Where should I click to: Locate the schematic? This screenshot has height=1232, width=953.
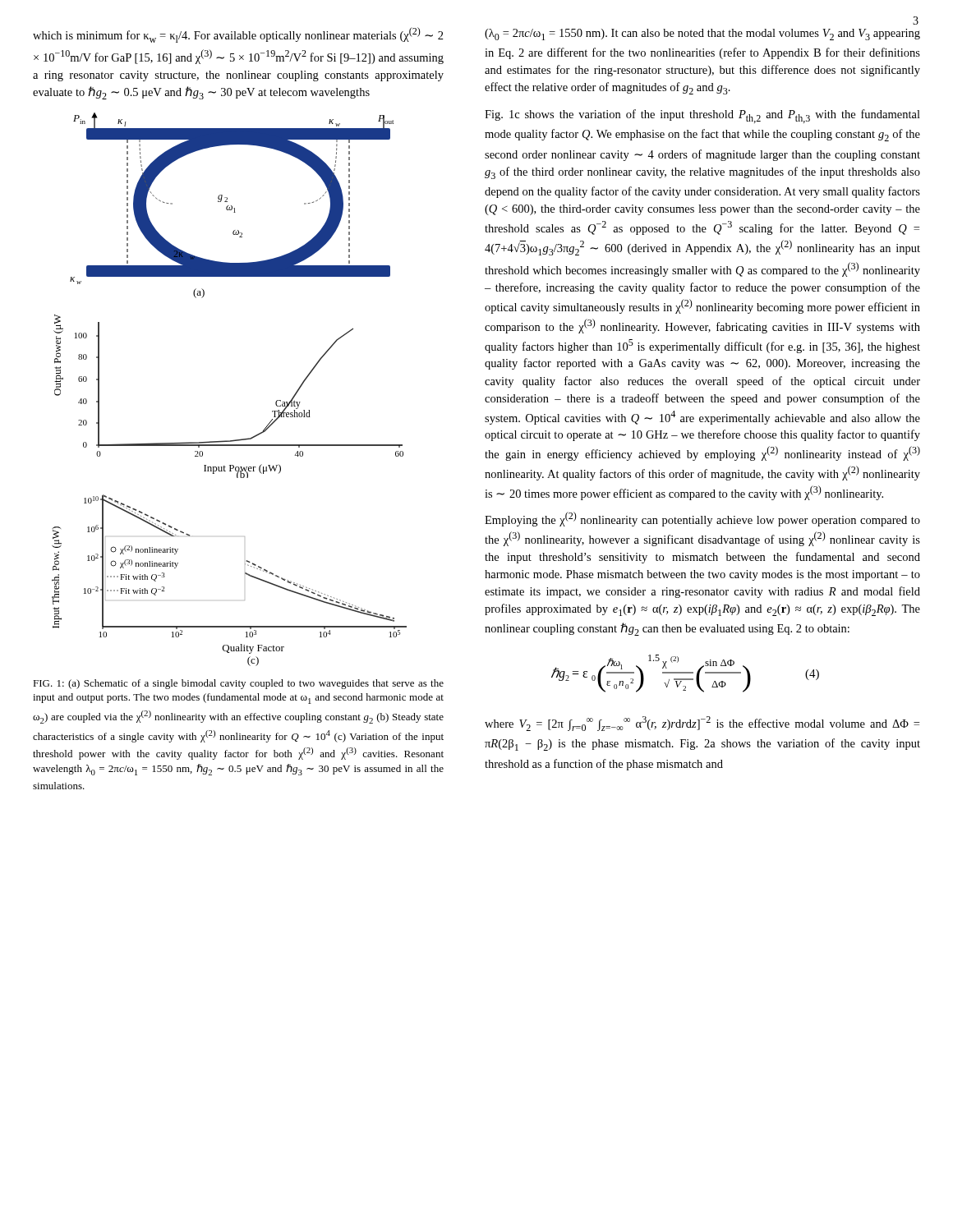point(238,211)
